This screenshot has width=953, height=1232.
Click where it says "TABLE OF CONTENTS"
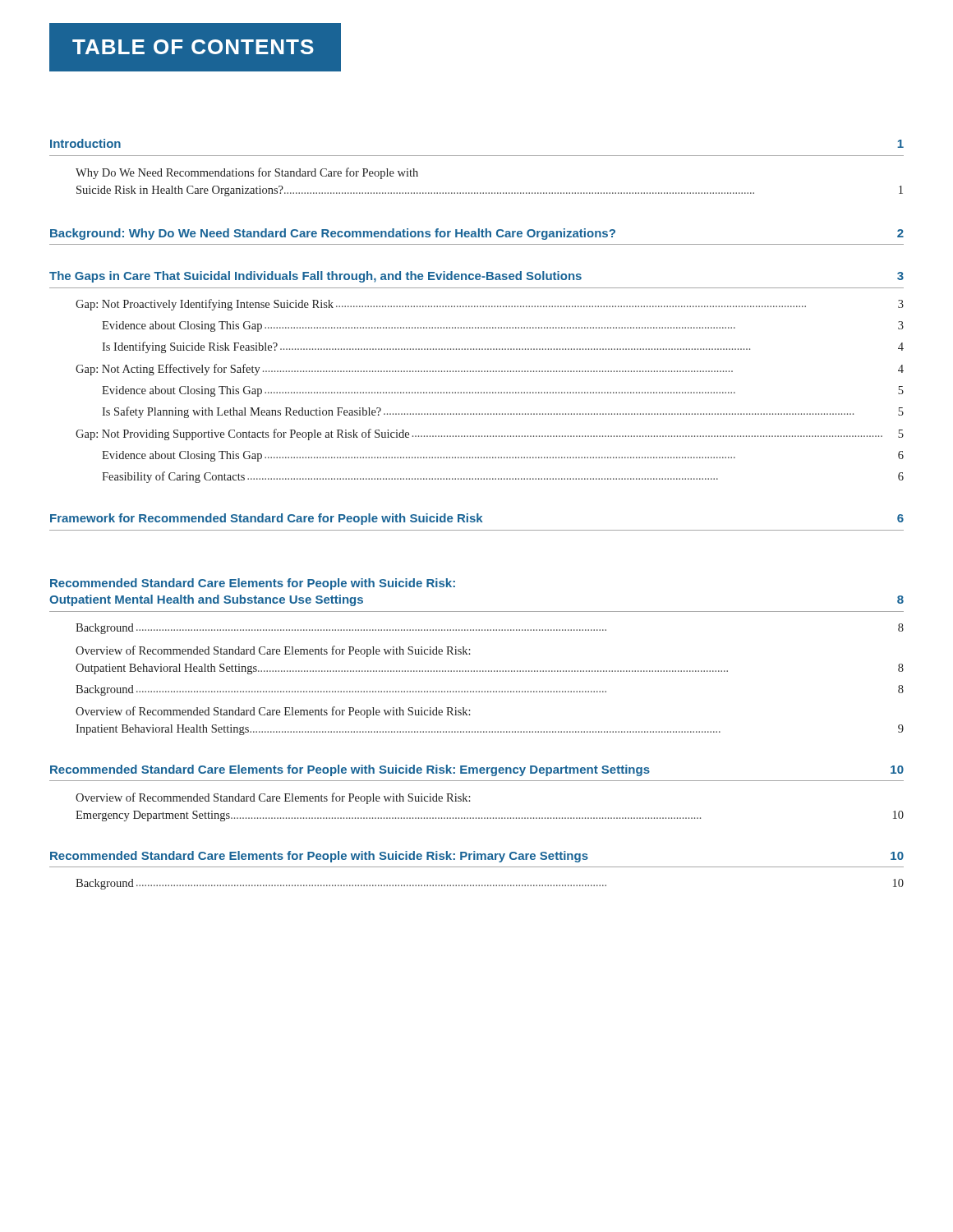pos(195,47)
